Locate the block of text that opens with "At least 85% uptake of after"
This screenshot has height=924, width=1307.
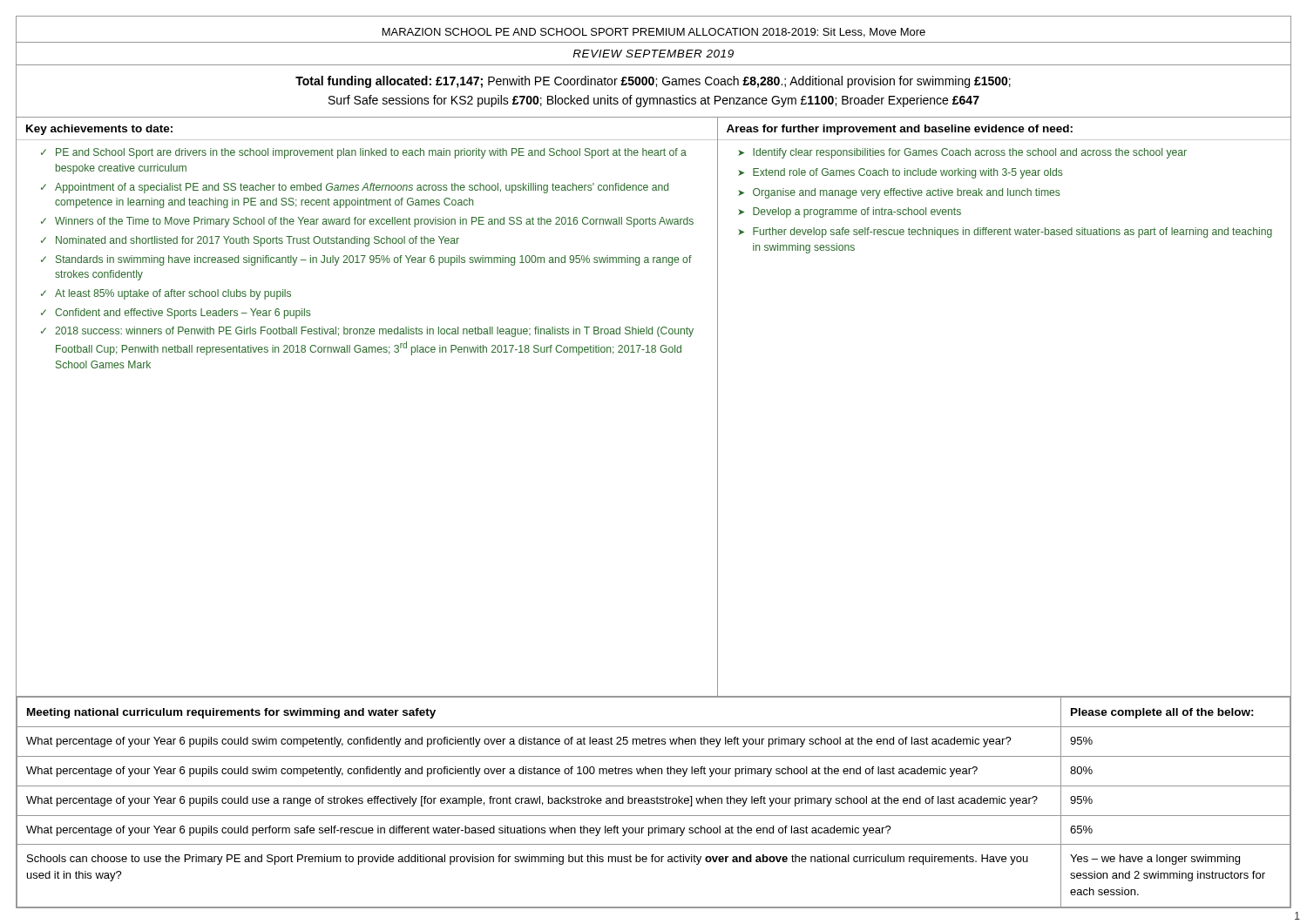[173, 293]
